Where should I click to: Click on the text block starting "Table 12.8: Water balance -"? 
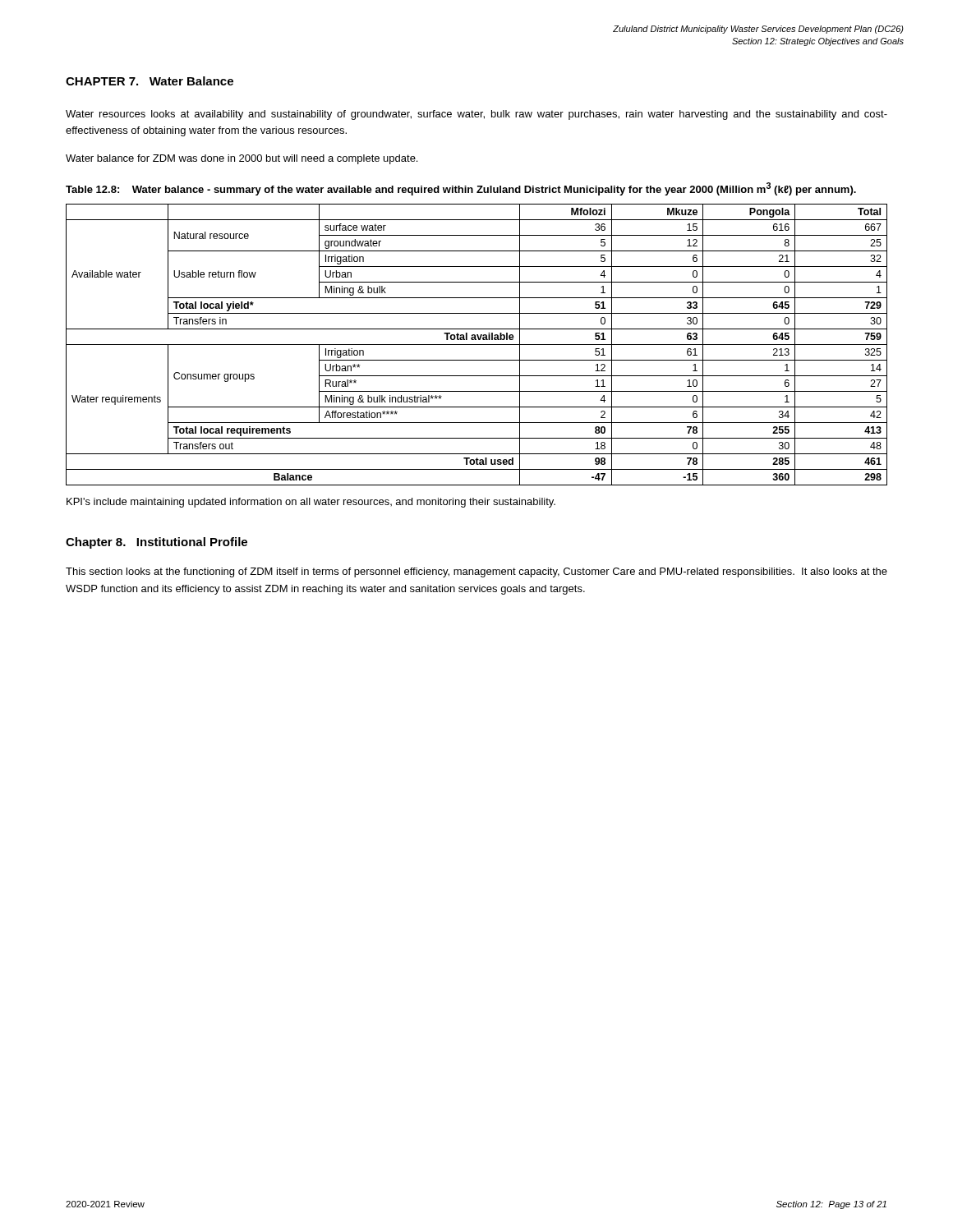(461, 188)
